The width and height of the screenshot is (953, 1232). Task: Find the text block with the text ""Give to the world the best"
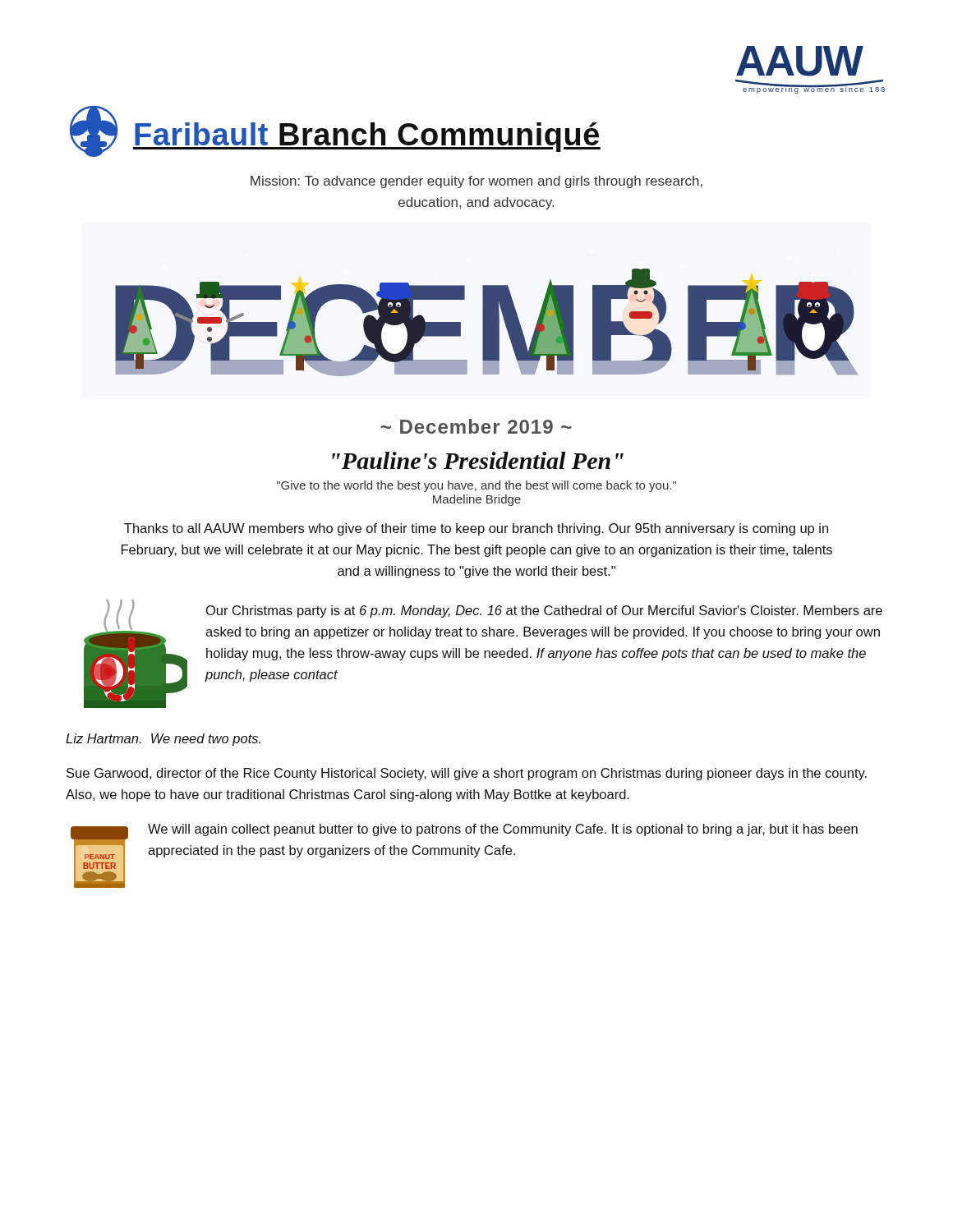(476, 485)
